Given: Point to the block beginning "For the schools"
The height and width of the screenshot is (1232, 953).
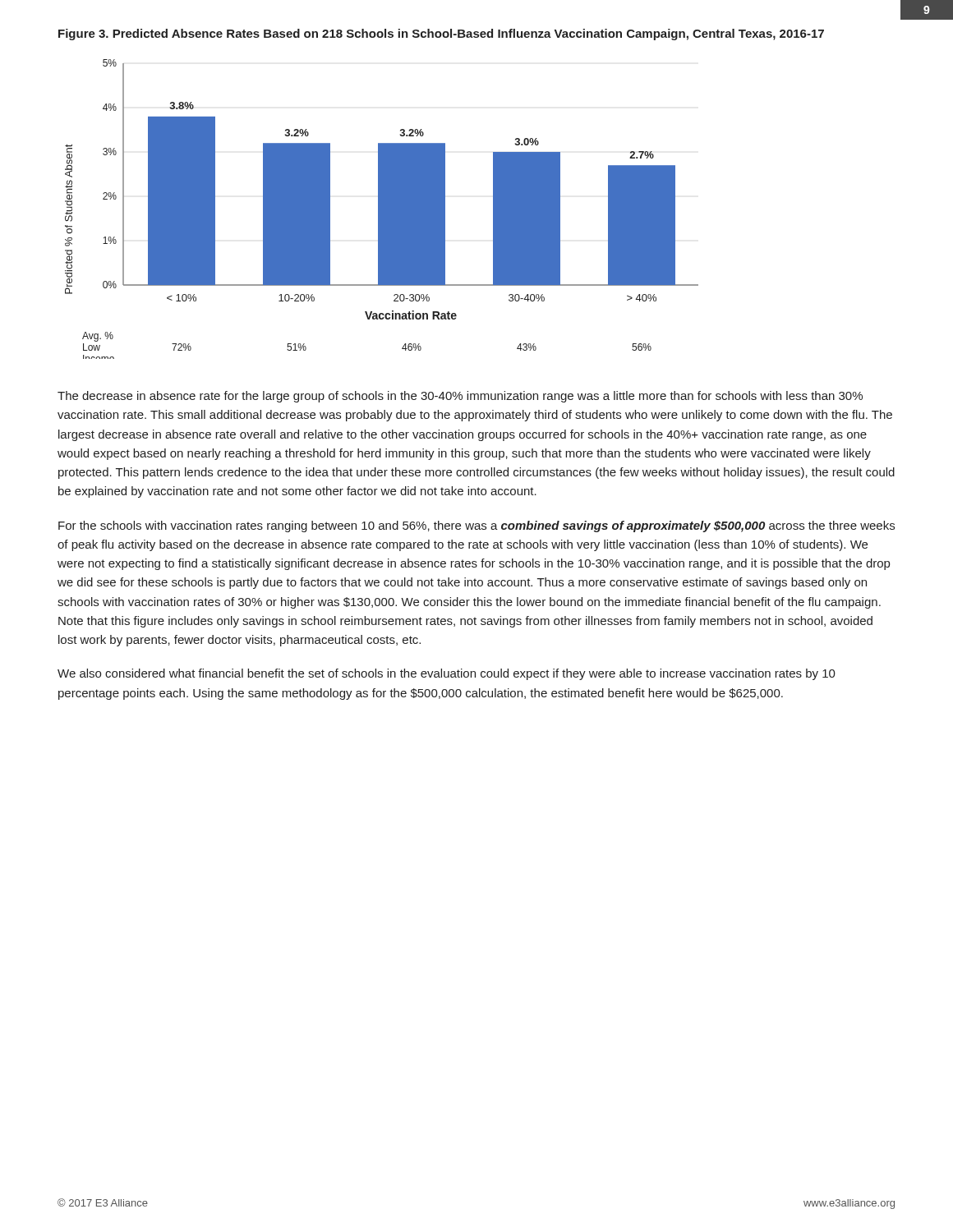Looking at the screenshot, I should (476, 582).
